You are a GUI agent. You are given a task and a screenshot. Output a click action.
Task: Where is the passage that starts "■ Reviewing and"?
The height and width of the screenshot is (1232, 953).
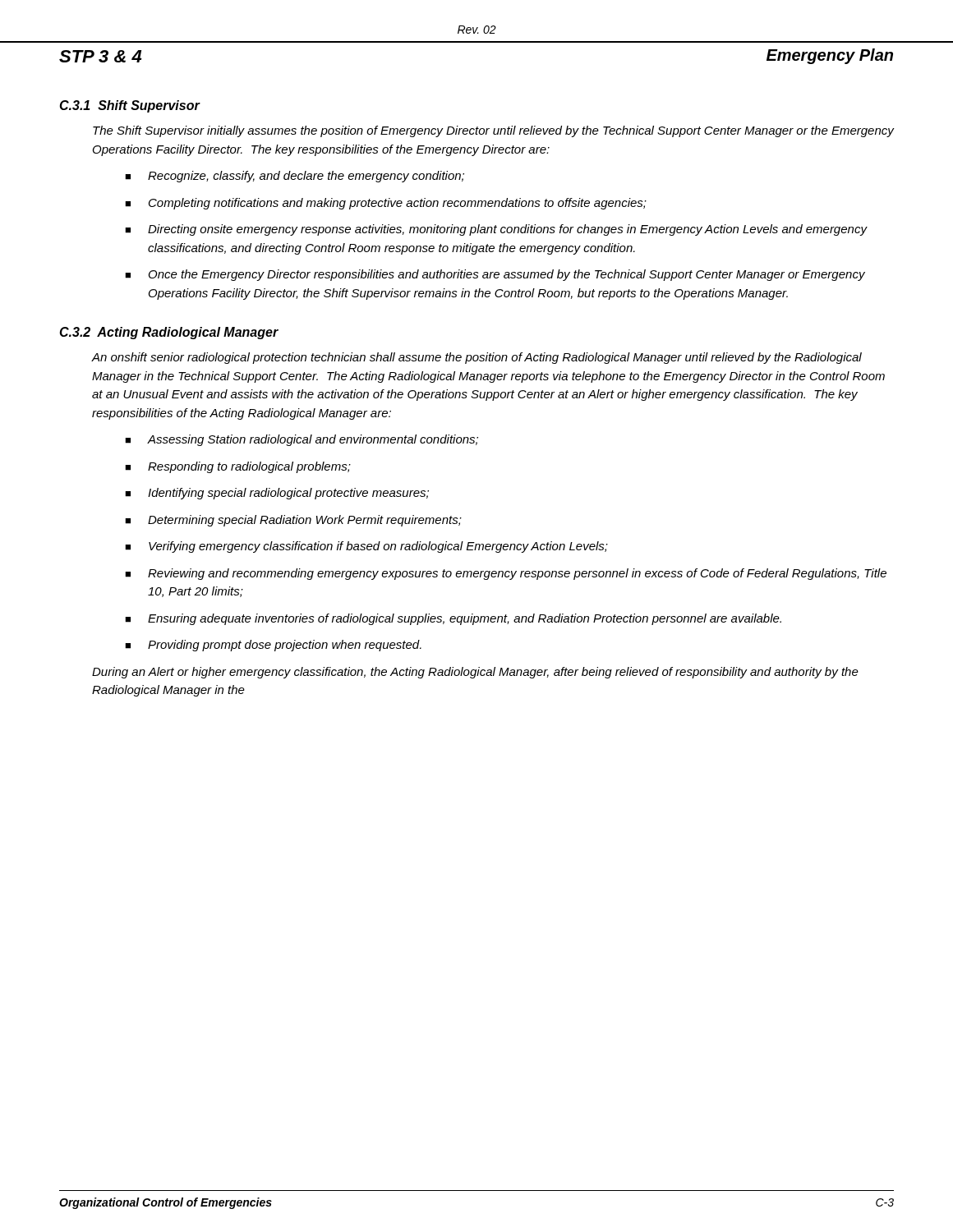coord(509,582)
